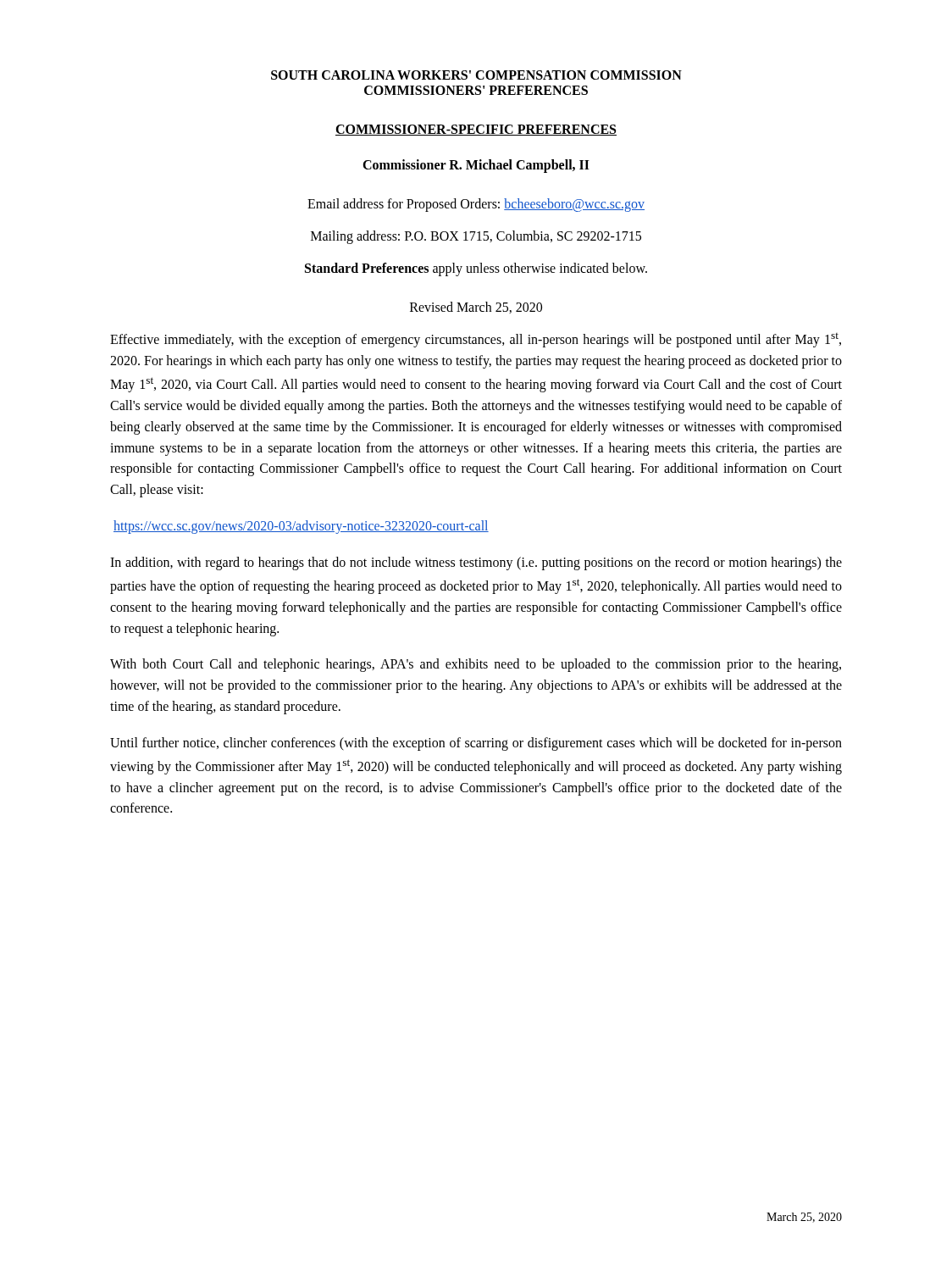This screenshot has height=1271, width=952.
Task: Locate the block of text that opens with "Mailing address: P.O. BOX 1715, Columbia,"
Action: (476, 236)
